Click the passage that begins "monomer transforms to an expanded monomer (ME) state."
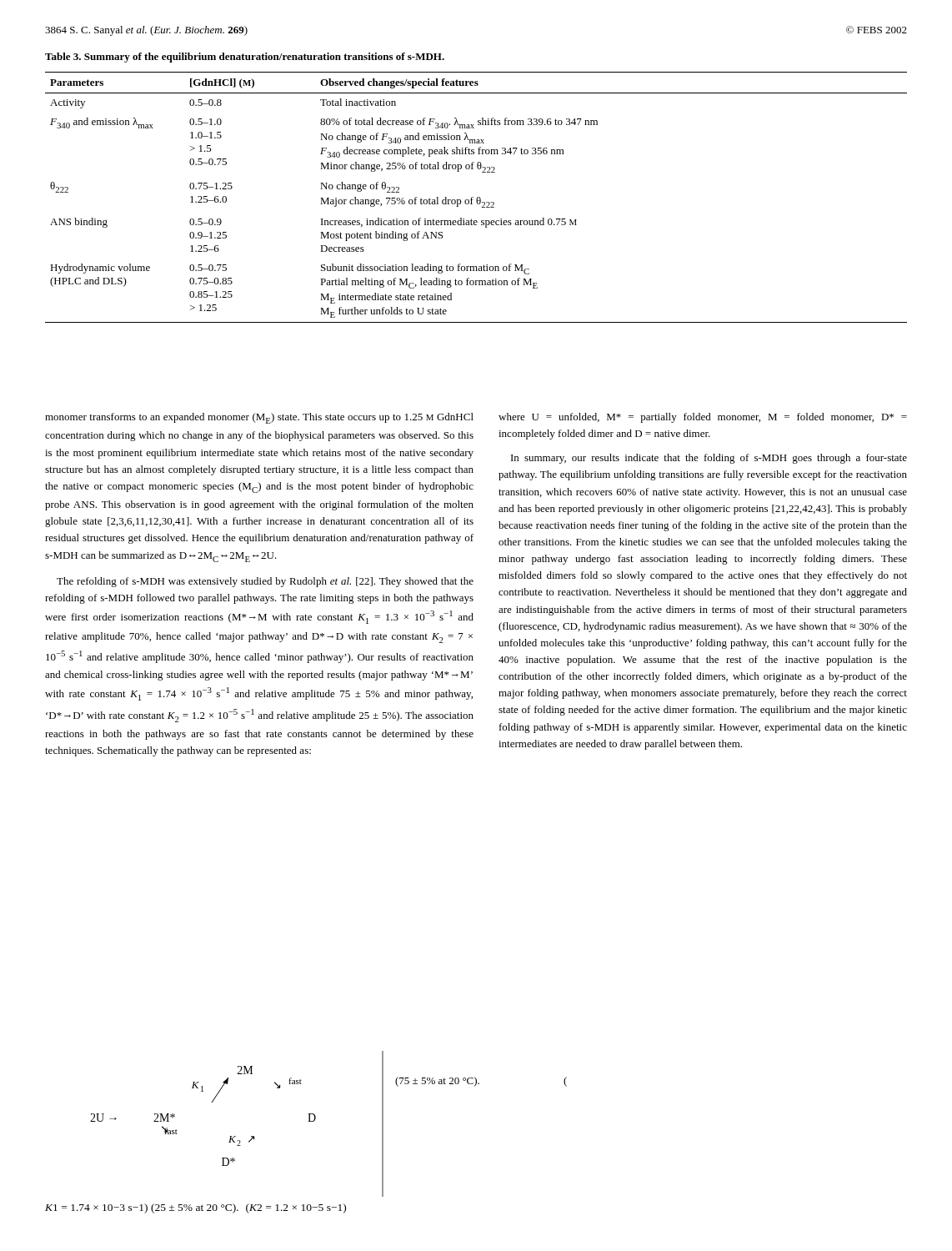Image resolution: width=952 pixels, height=1251 pixels. click(259, 584)
